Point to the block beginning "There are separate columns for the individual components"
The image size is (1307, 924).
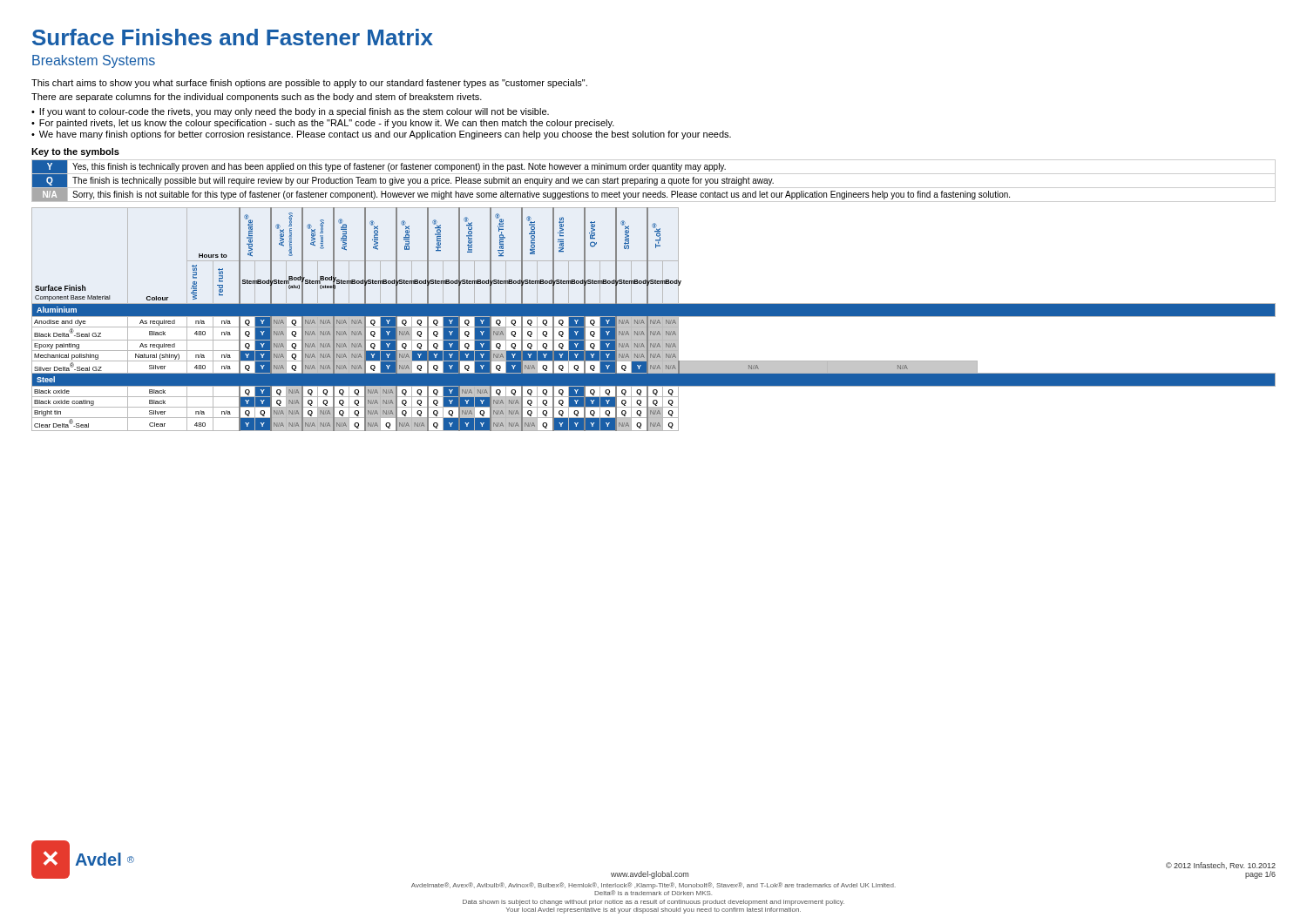(x=257, y=97)
